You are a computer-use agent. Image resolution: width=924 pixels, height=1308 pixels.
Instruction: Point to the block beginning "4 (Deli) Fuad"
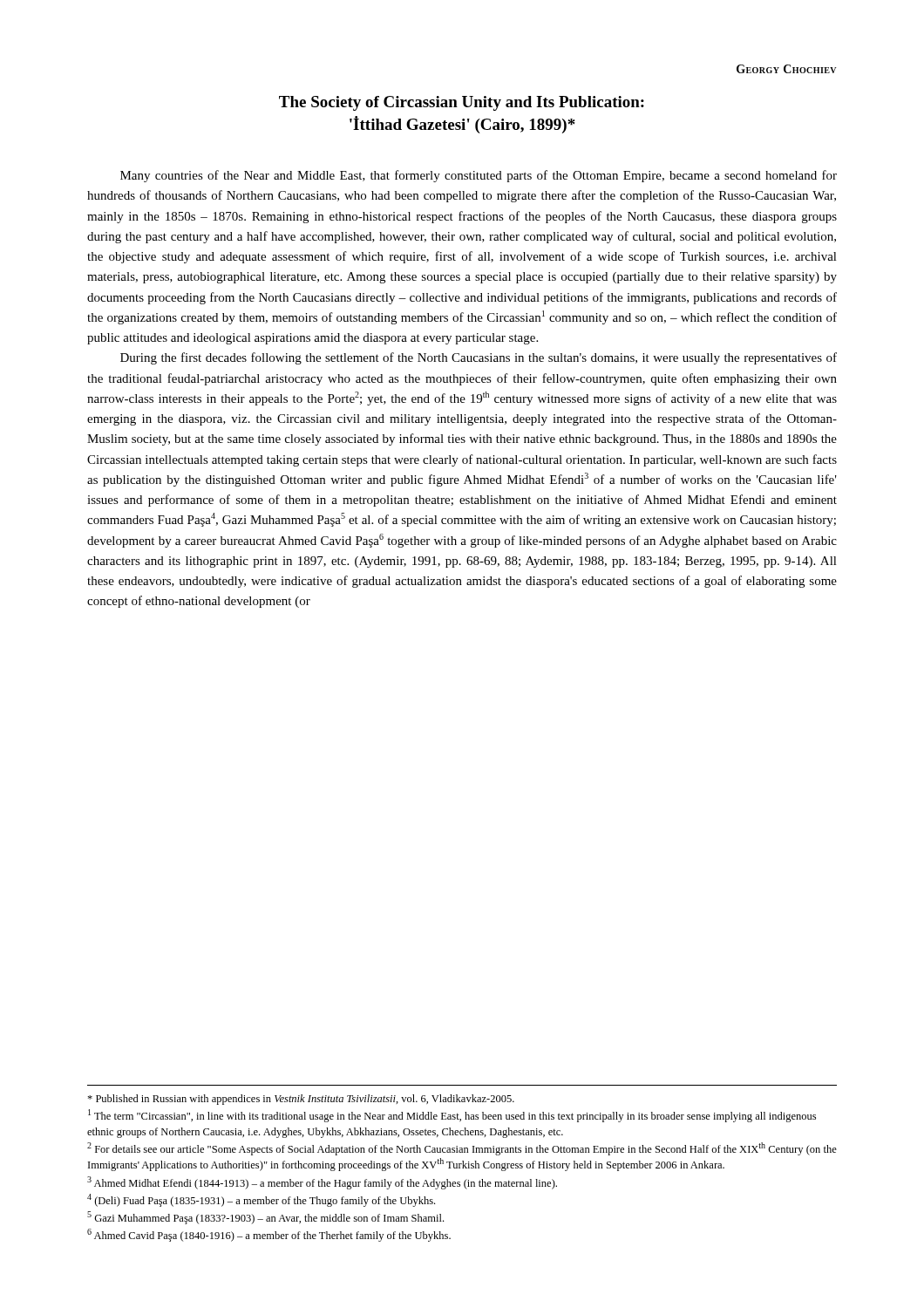click(x=262, y=1200)
